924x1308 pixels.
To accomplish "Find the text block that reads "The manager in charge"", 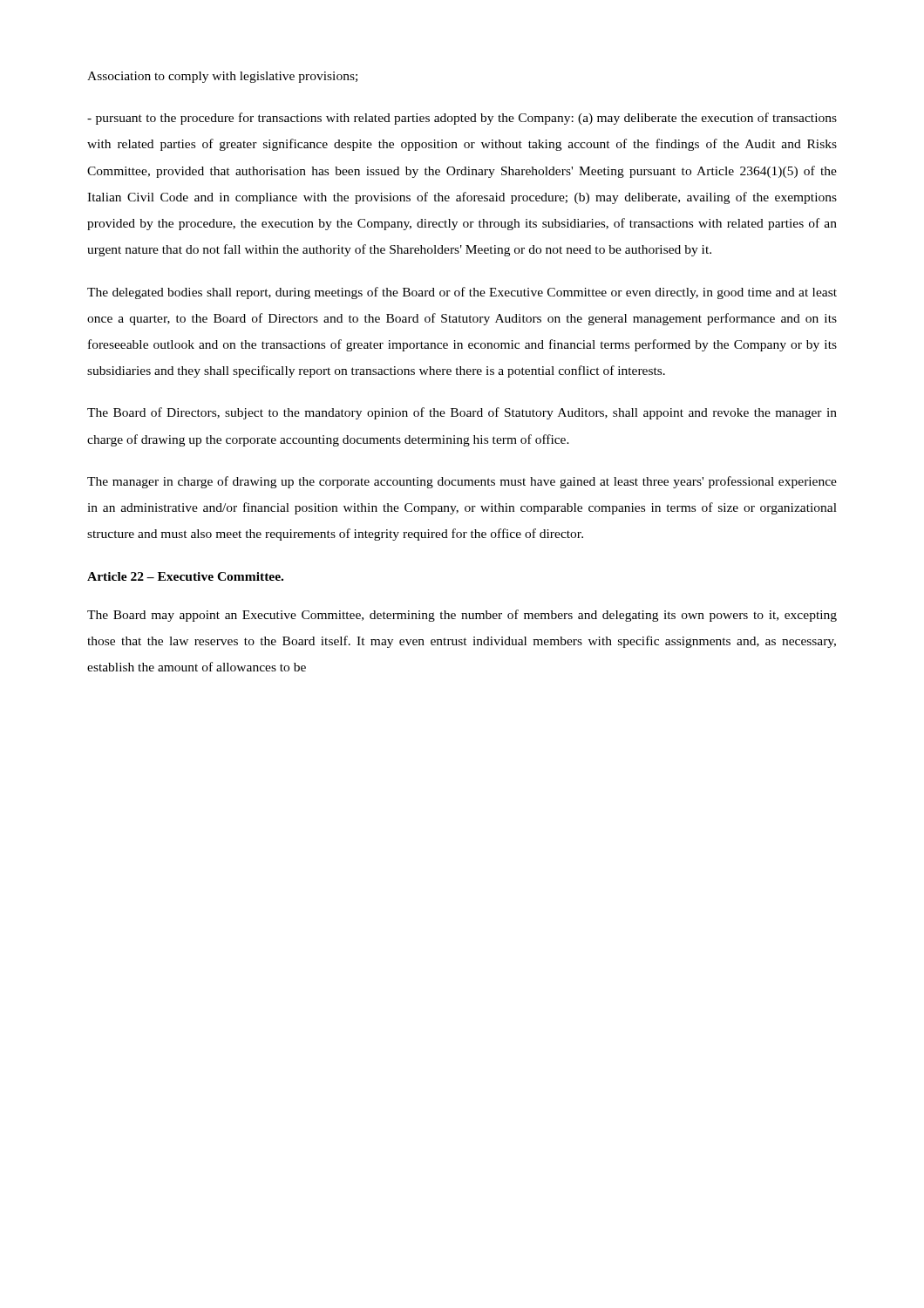I will (462, 508).
